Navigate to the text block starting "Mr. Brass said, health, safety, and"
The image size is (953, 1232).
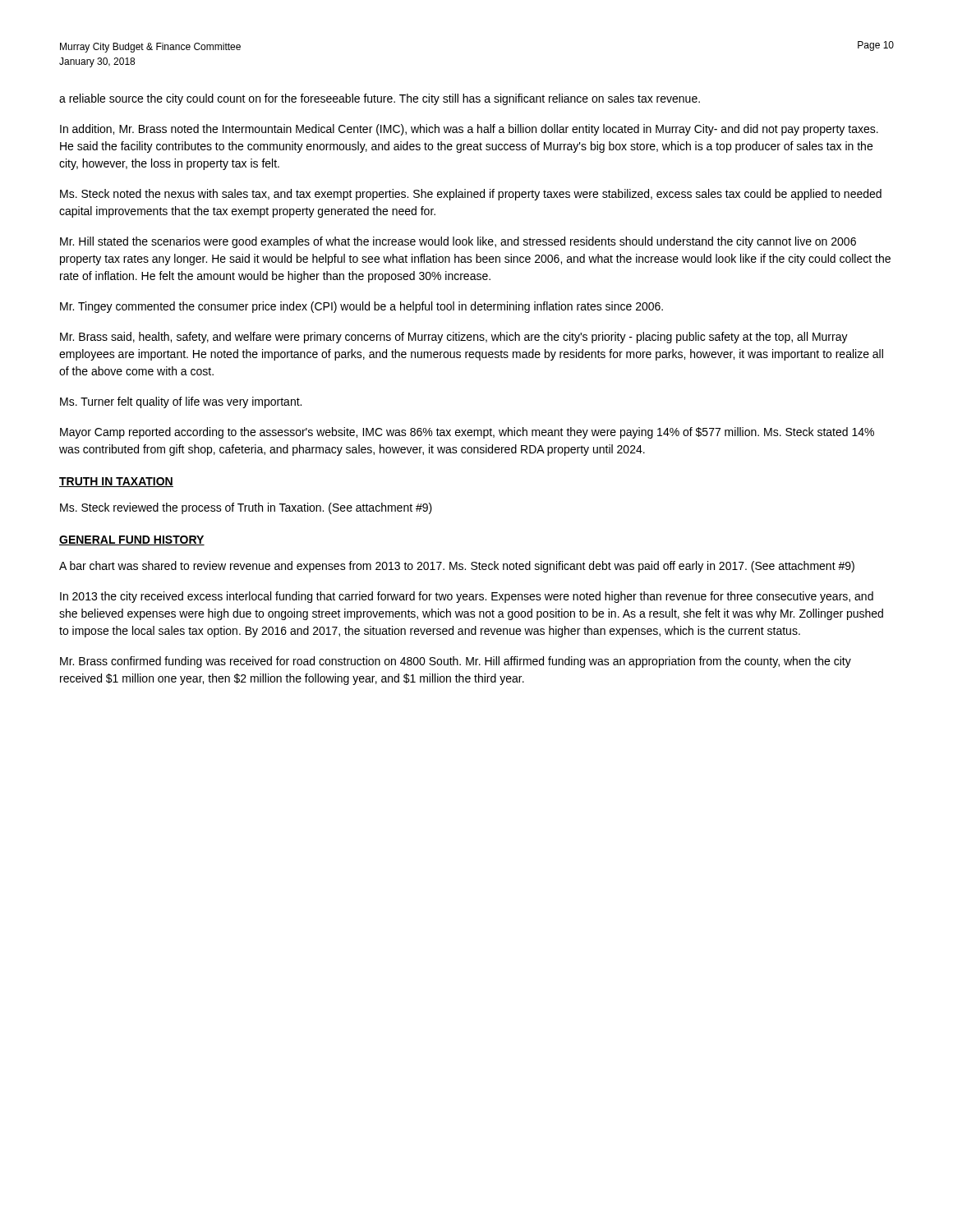tap(472, 354)
